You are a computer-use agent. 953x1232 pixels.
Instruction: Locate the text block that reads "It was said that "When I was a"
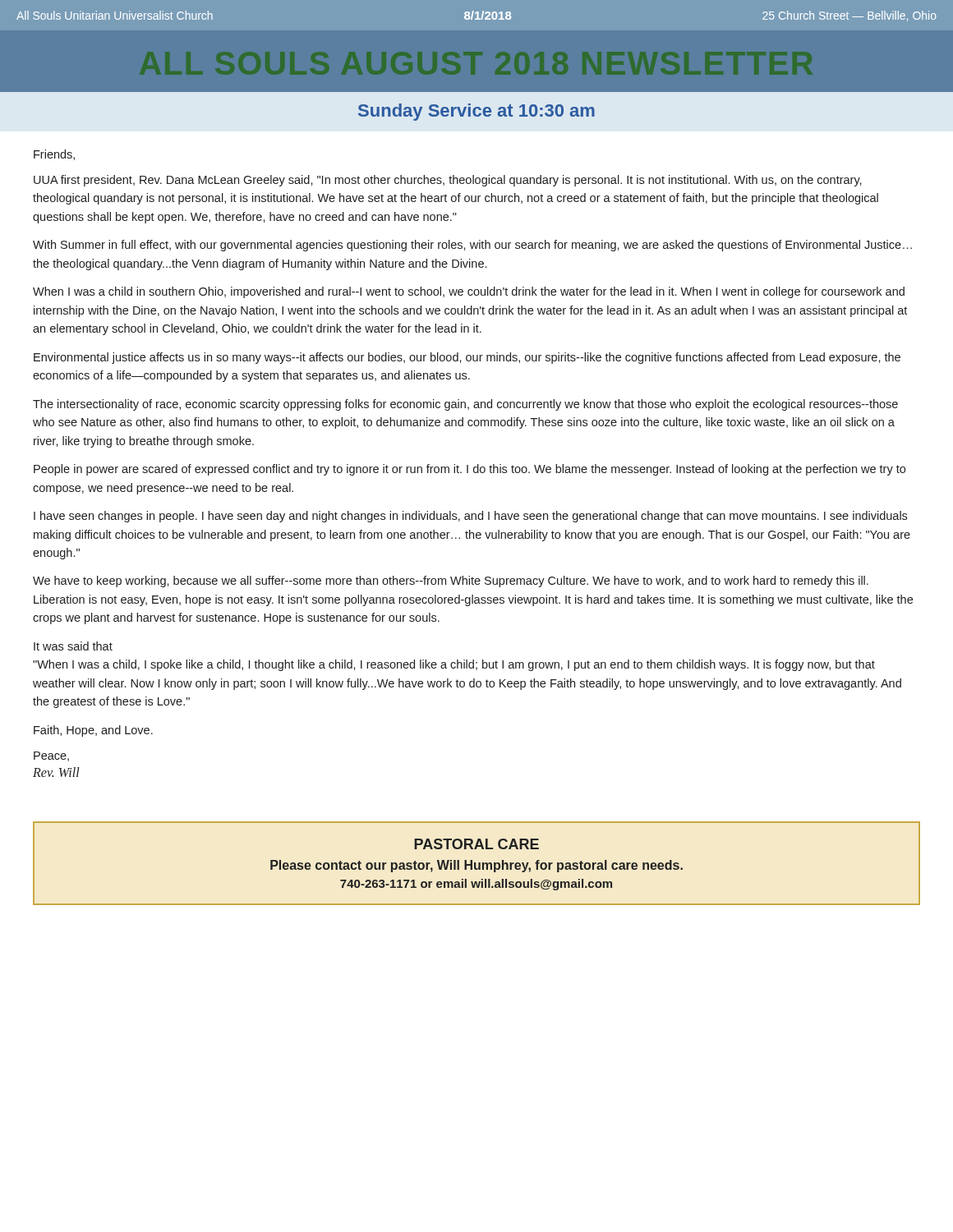(x=476, y=674)
